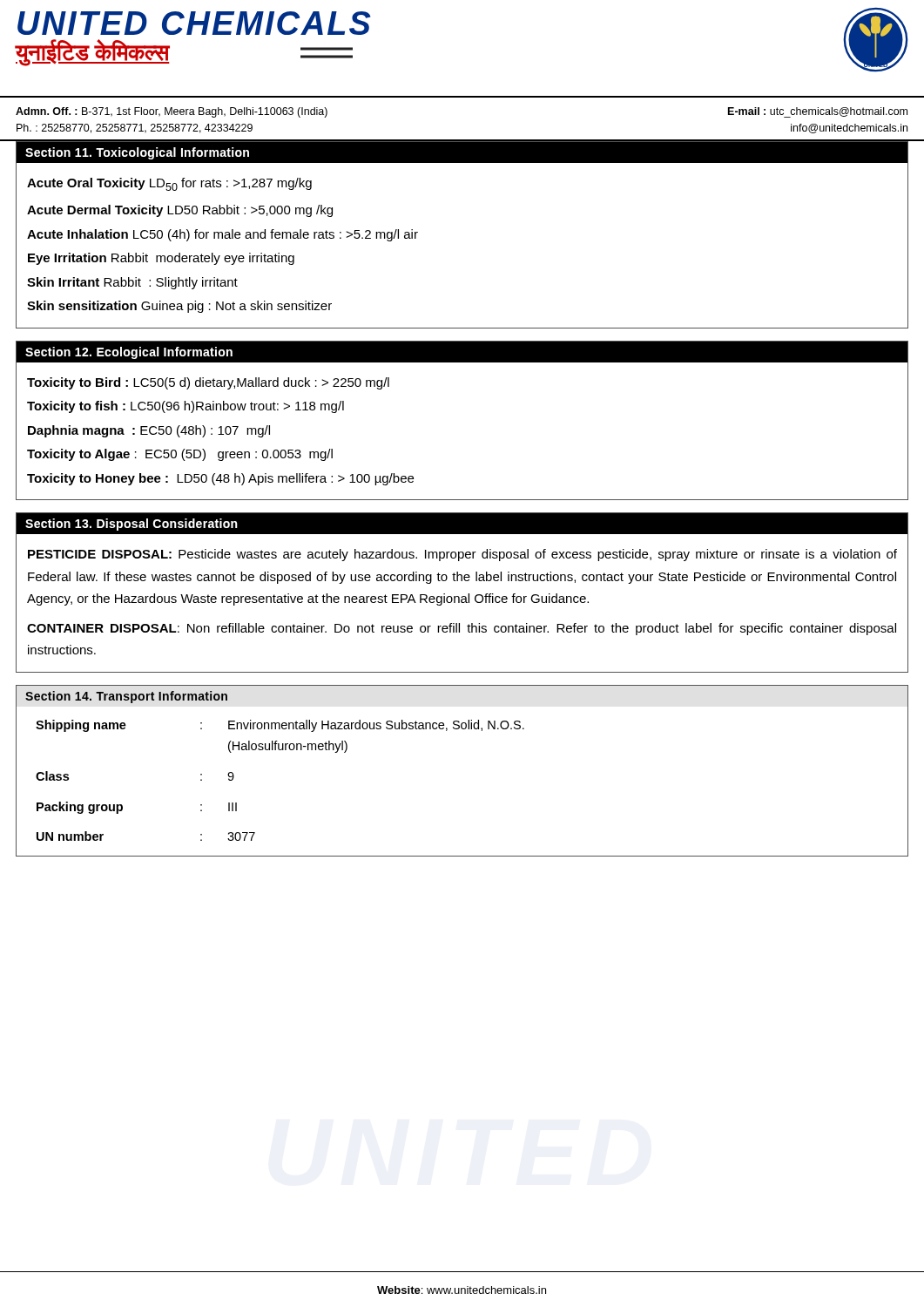Locate the block of text that opens with "Toxicity to Bird :"

[208, 382]
